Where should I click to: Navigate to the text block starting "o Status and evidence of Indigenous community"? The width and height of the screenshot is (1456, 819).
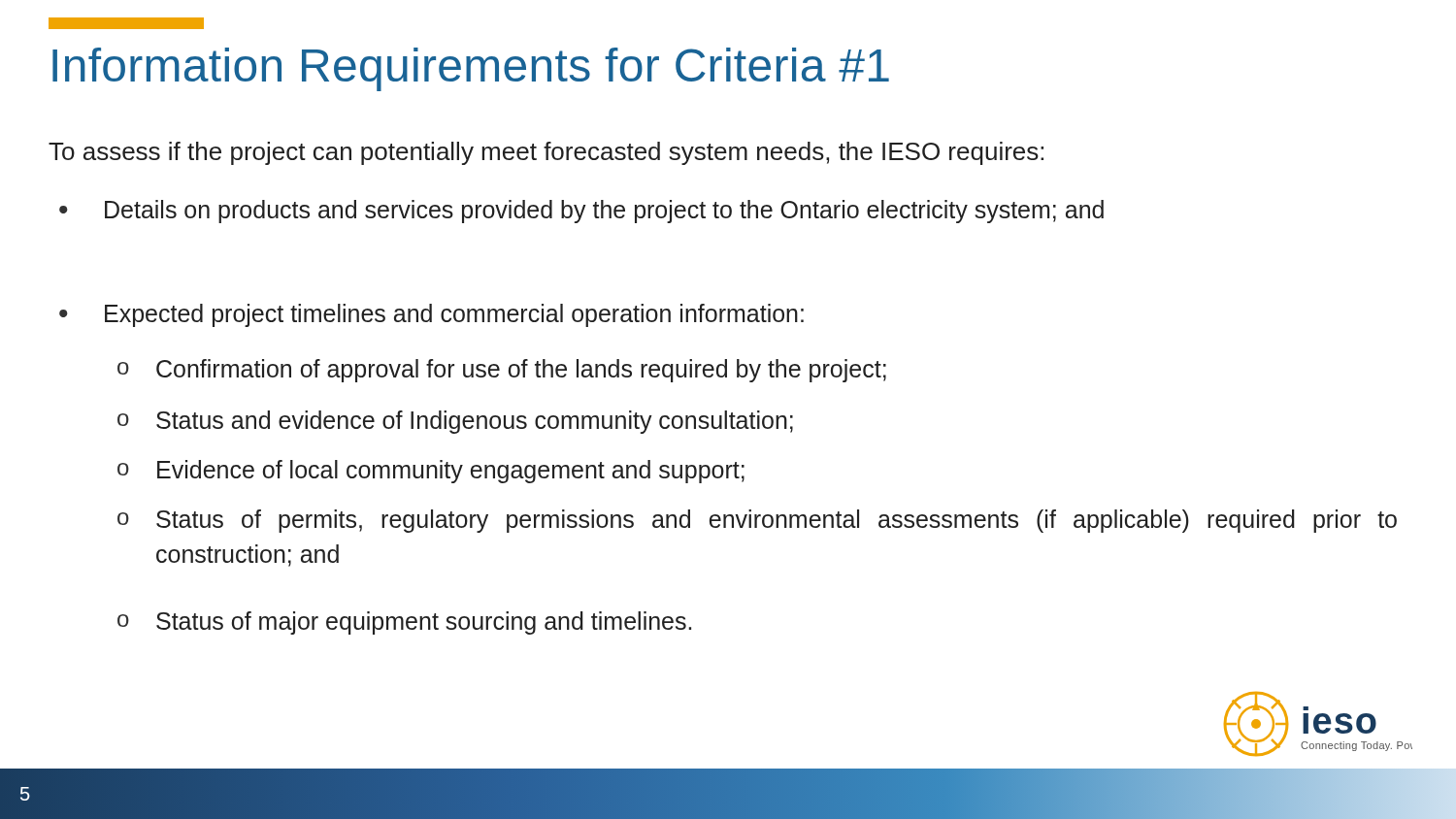[757, 420]
